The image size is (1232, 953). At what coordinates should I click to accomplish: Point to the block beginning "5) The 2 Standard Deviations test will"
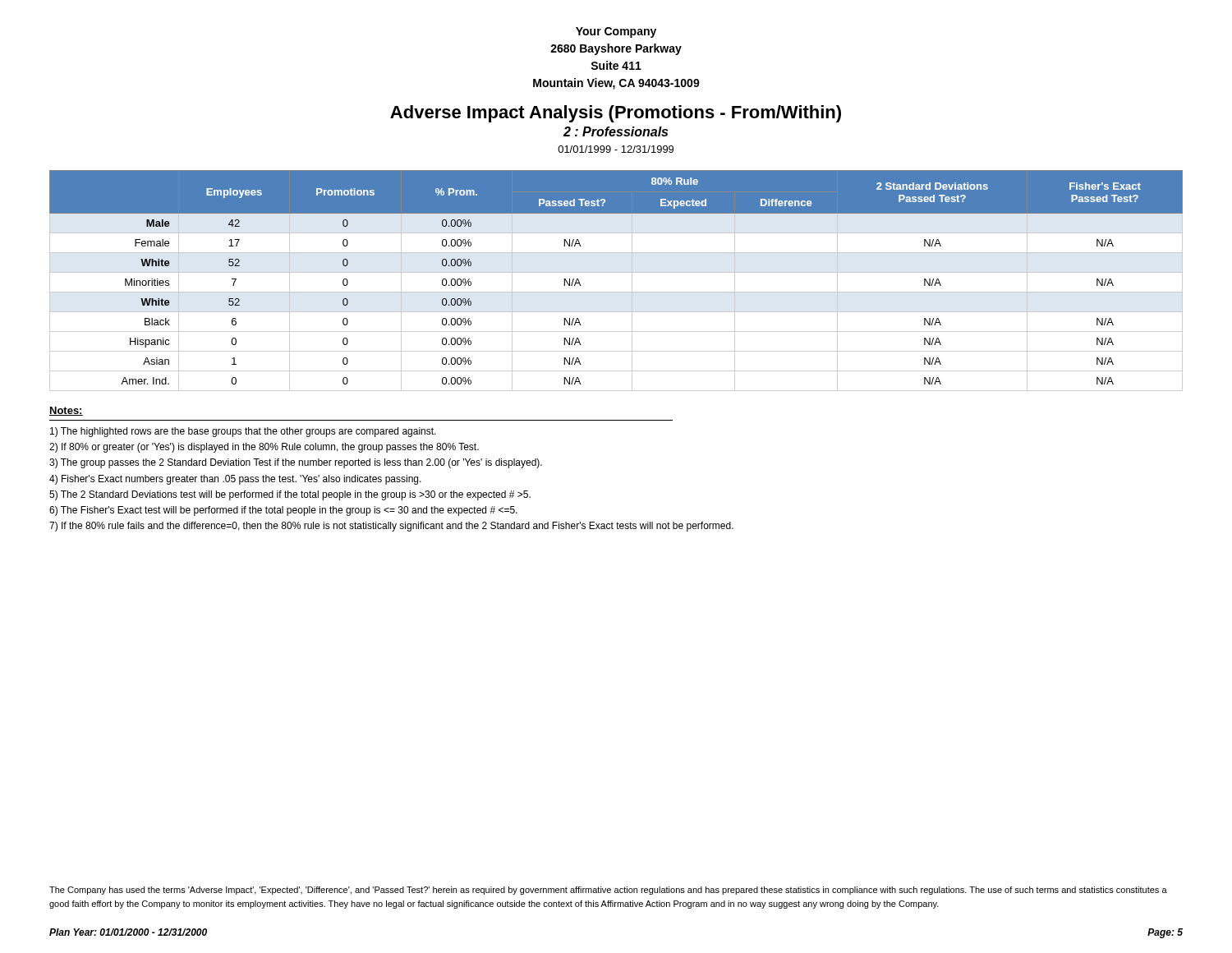click(290, 494)
